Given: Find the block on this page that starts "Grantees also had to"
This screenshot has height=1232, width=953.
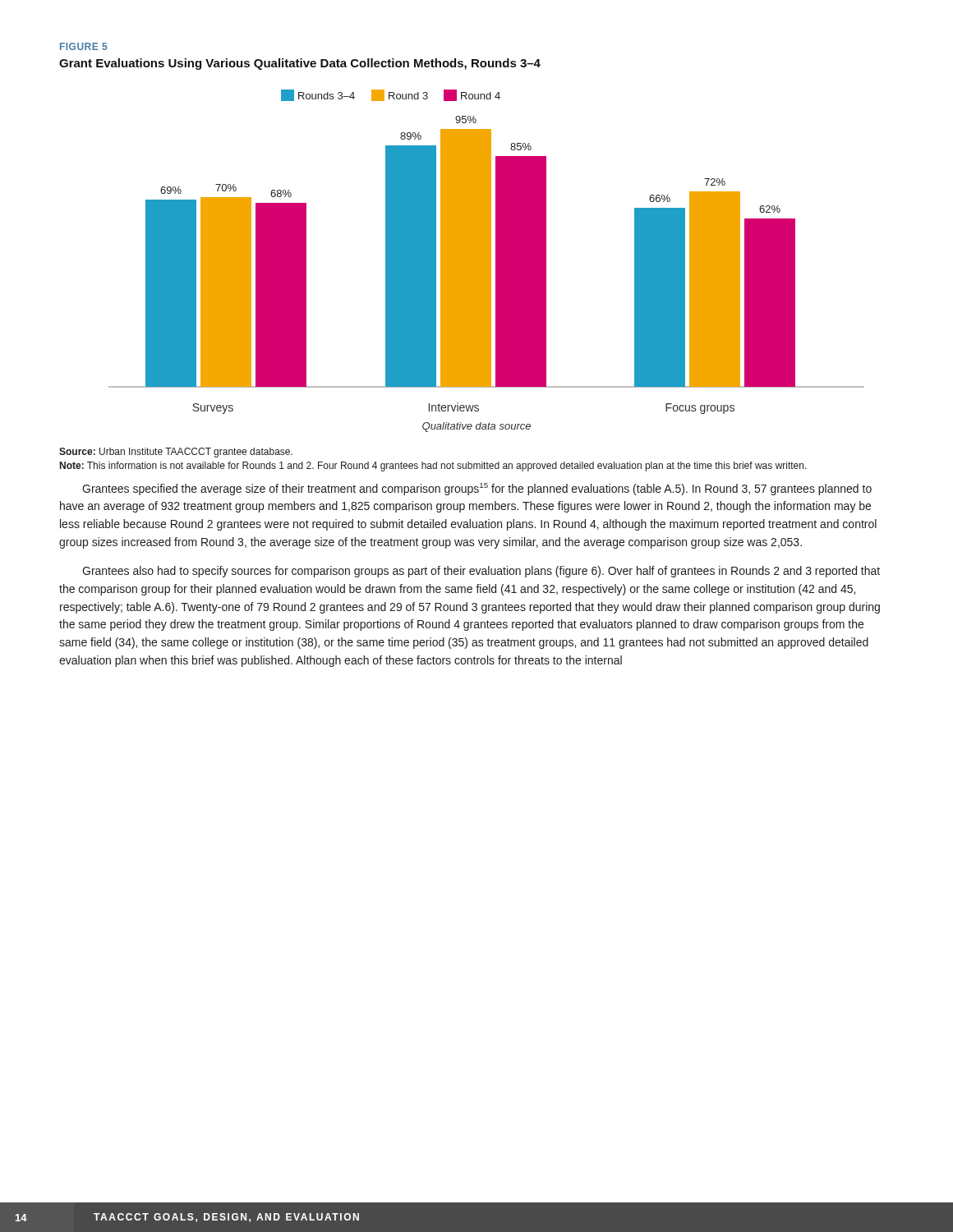Looking at the screenshot, I should (470, 616).
